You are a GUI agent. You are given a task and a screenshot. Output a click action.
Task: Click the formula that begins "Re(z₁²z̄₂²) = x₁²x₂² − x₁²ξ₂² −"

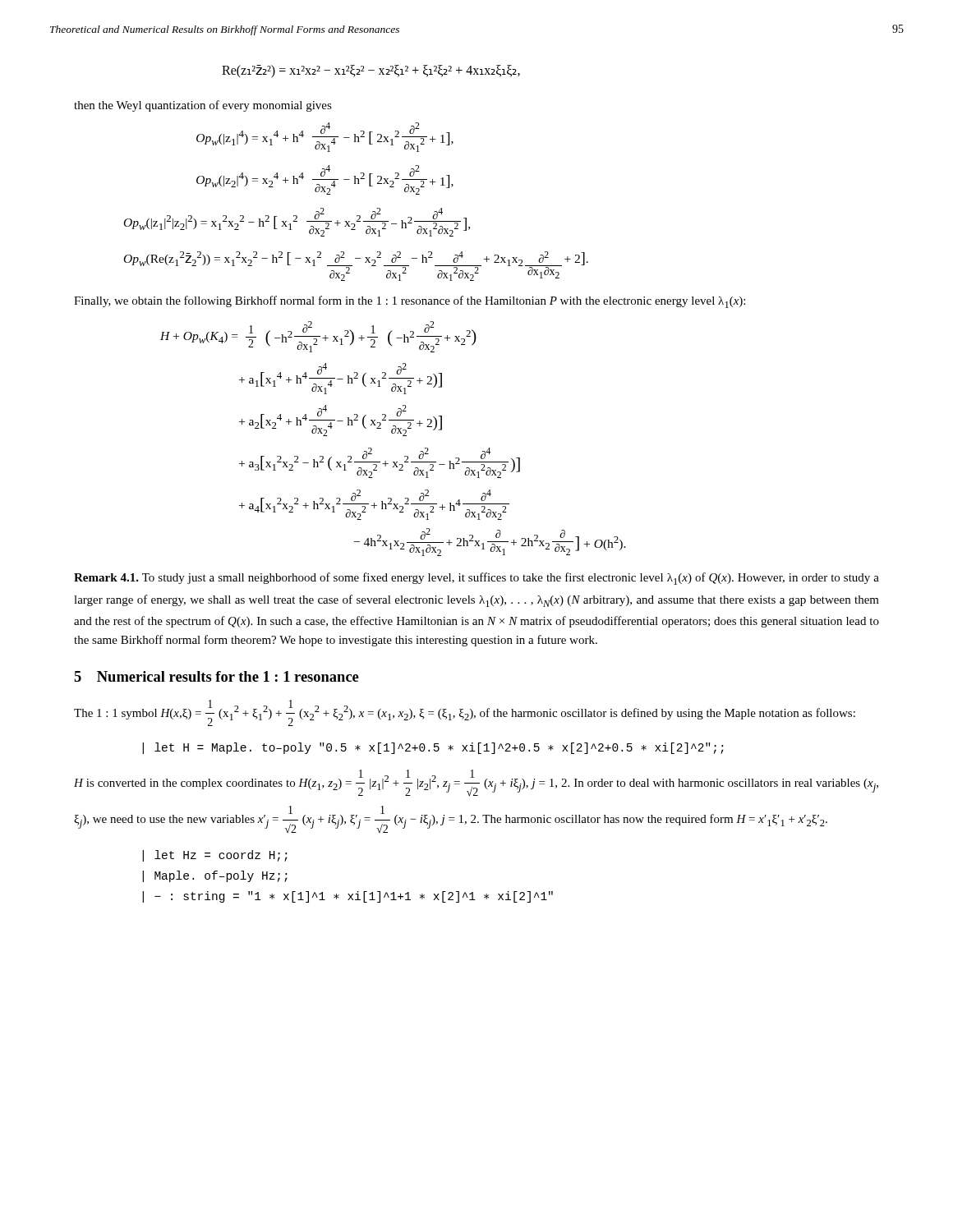click(476, 69)
